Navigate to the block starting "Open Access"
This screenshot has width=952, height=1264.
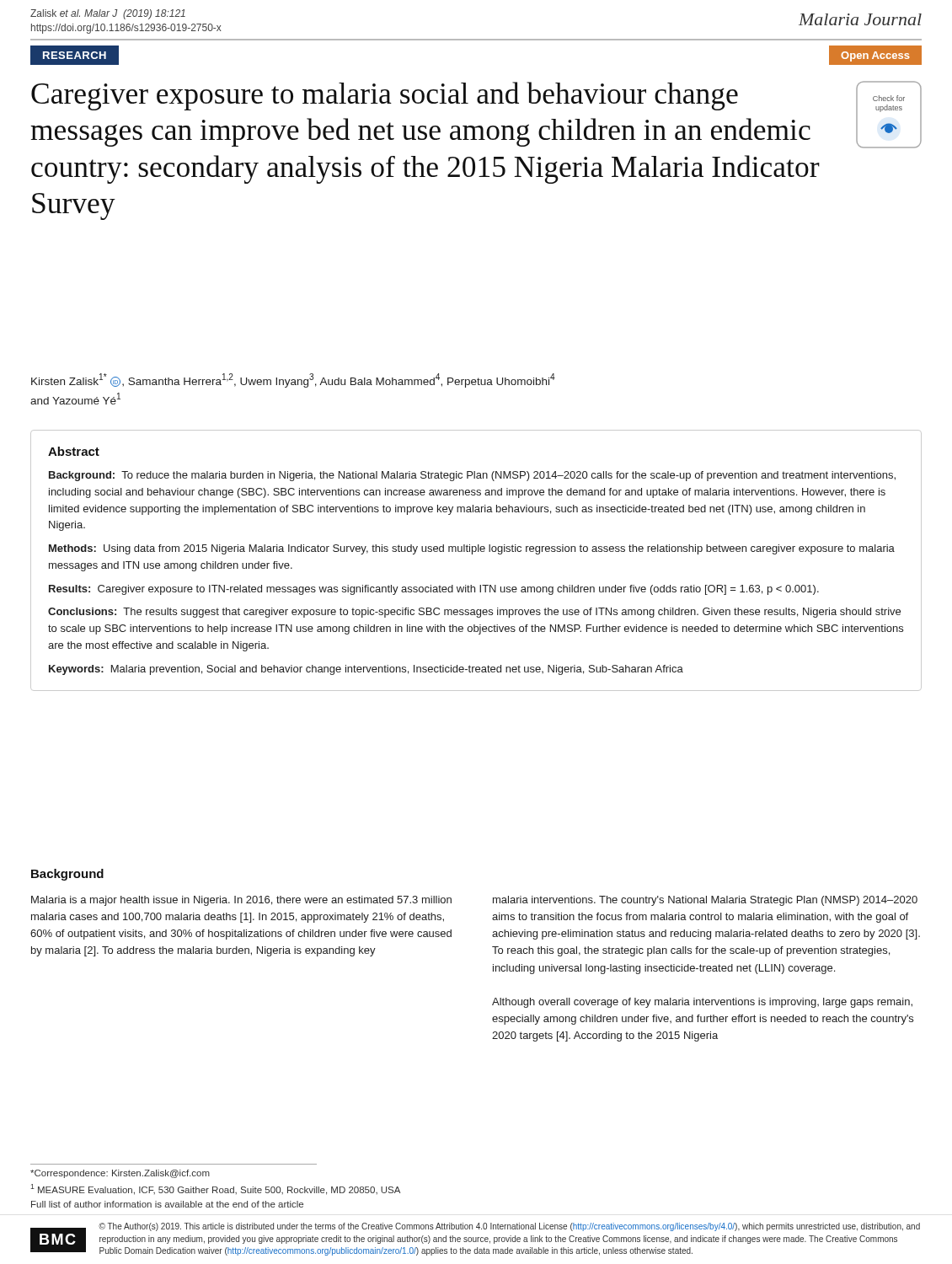(875, 55)
